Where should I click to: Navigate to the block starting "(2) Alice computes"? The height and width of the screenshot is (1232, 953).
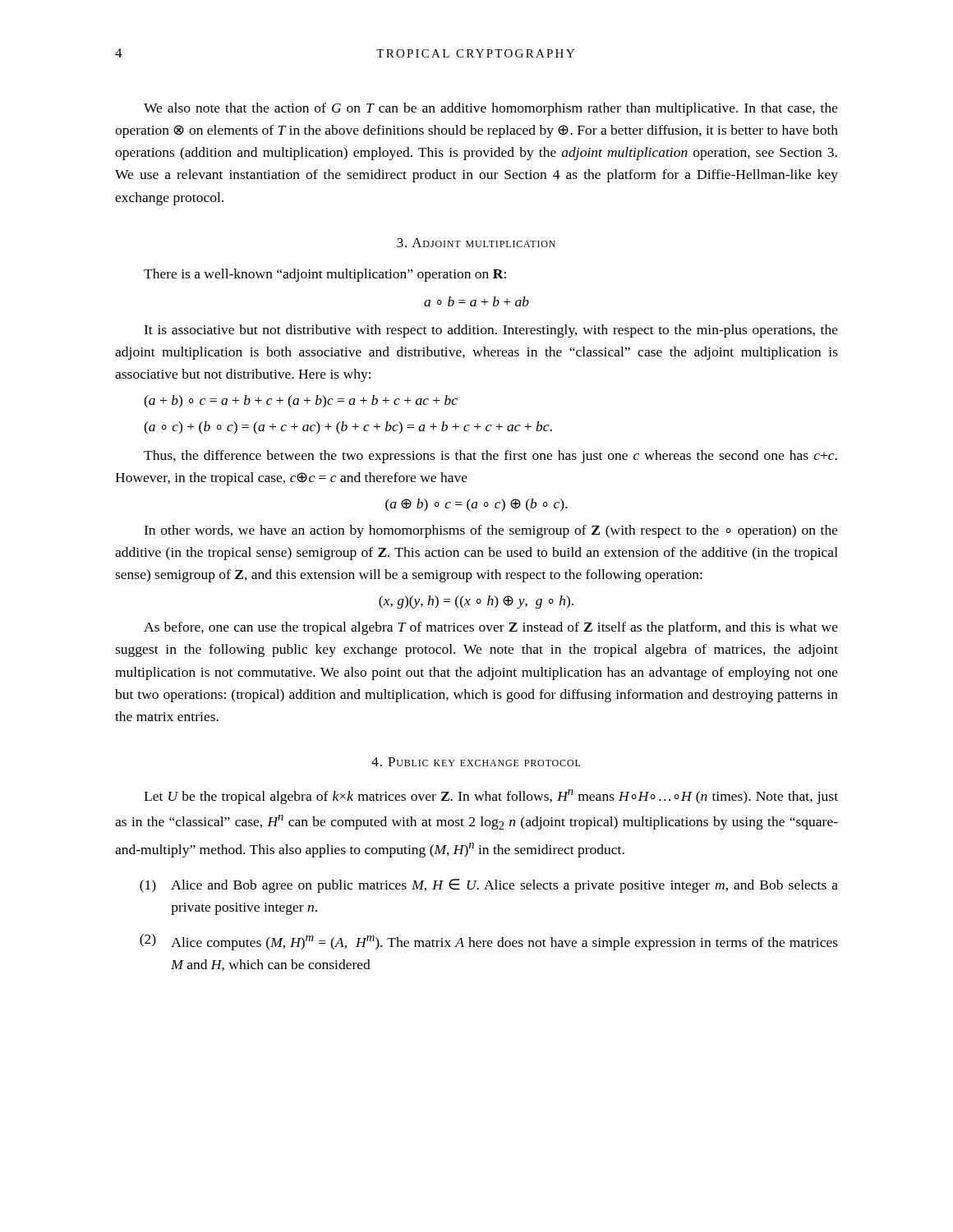point(487,952)
